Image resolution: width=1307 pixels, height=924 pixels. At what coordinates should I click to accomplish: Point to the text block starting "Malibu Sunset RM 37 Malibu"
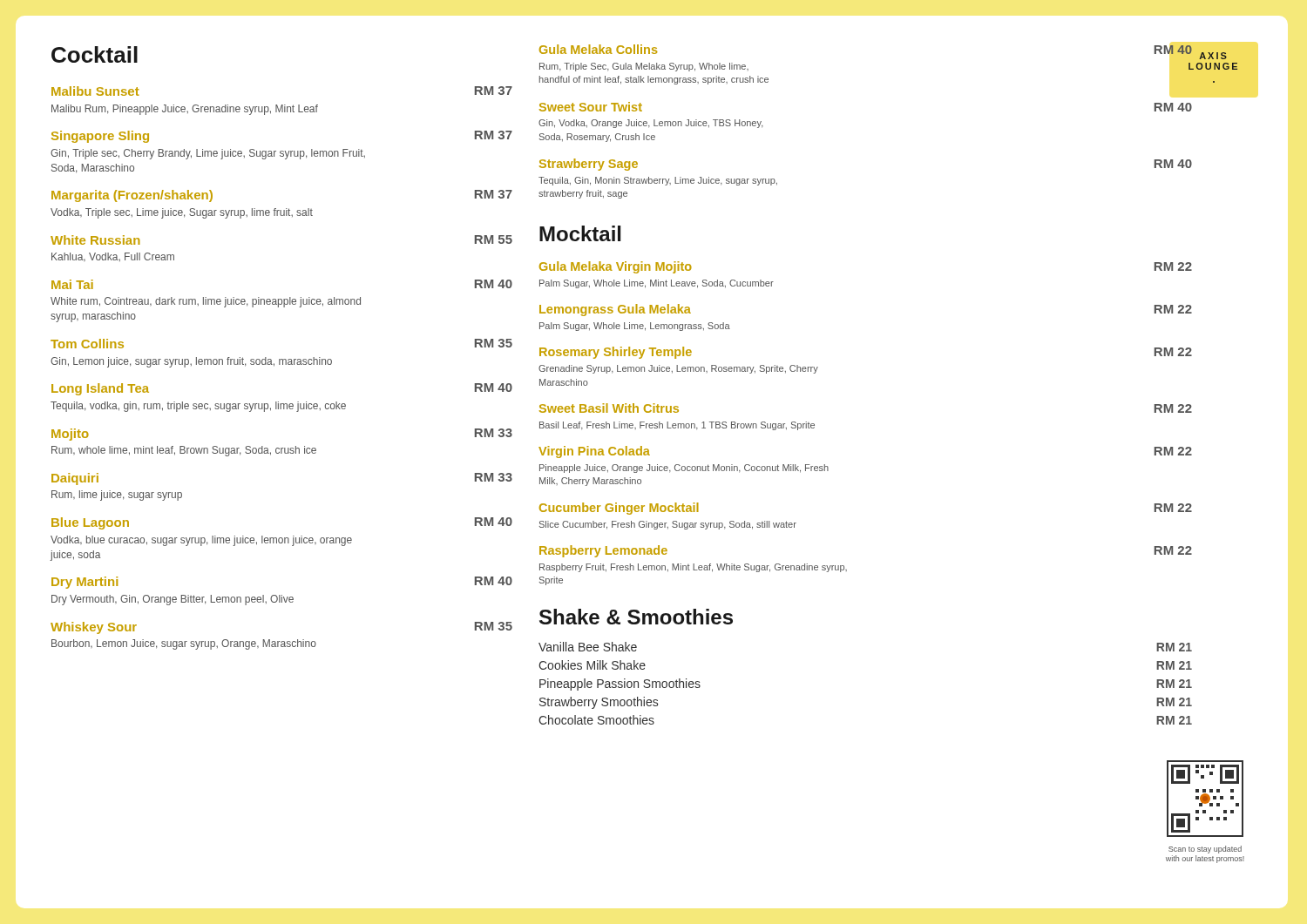pos(281,99)
